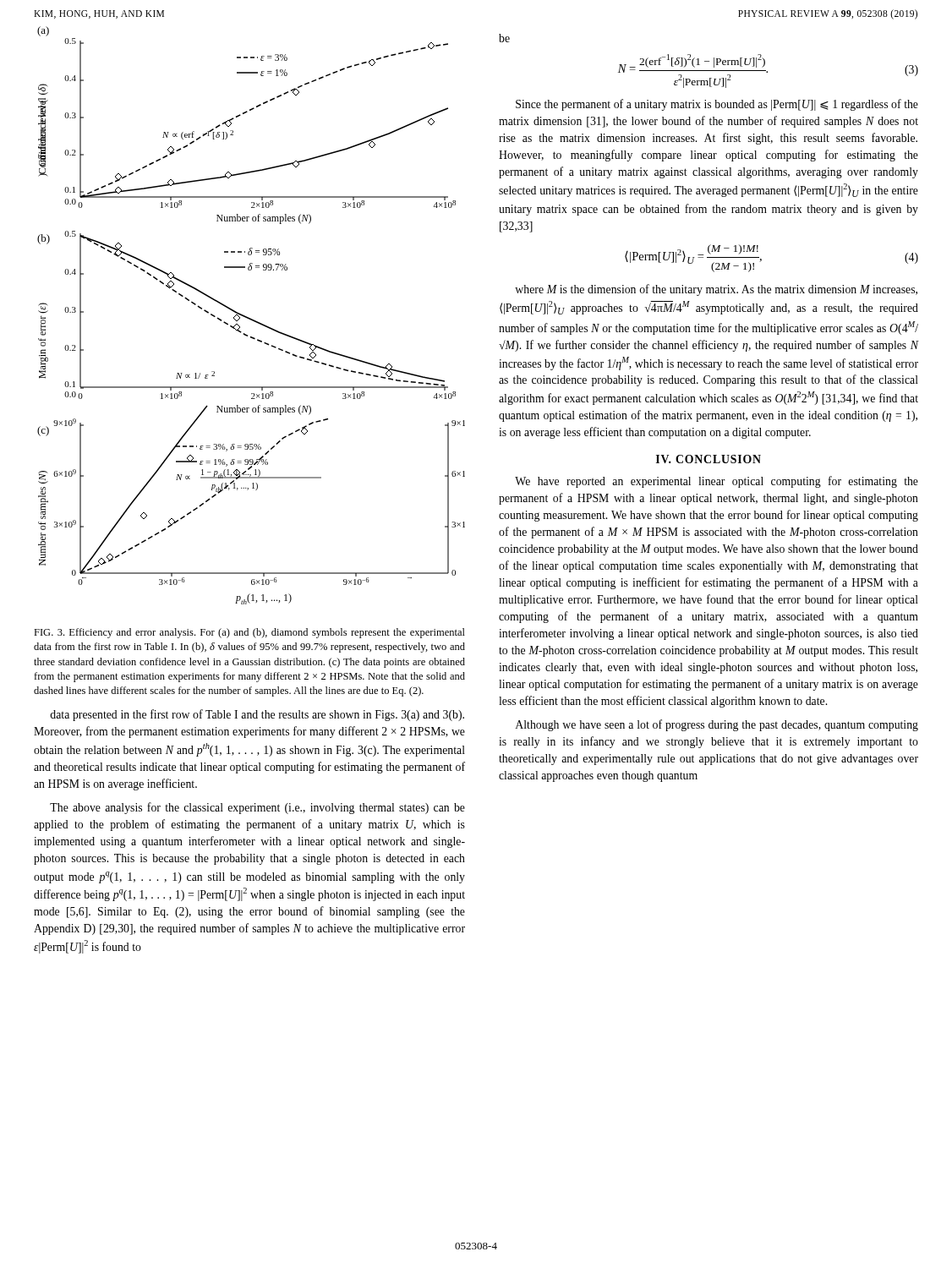
Task: Click on the text starting "We have reported an experimental linear"
Action: coord(709,629)
